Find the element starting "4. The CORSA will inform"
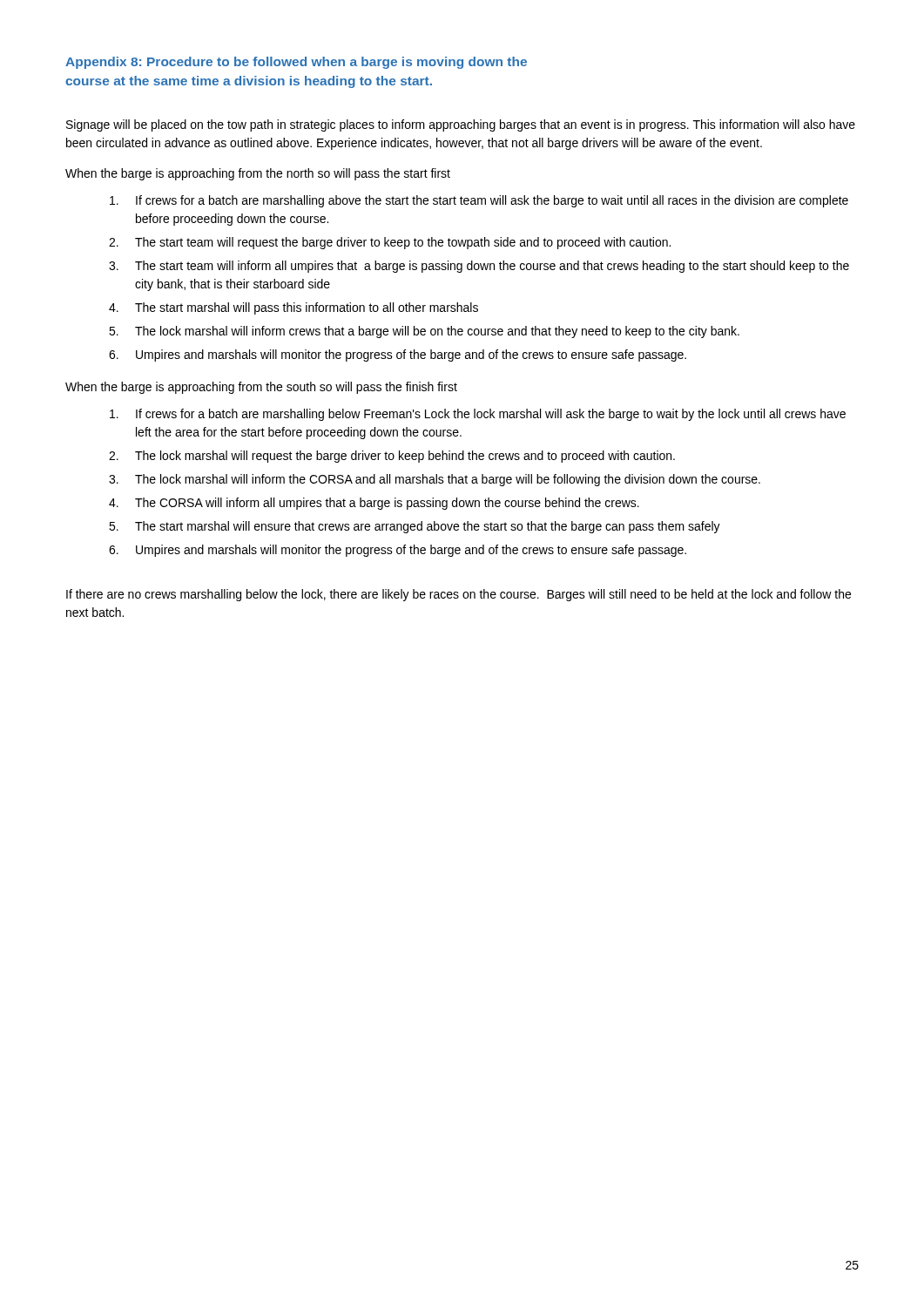 pos(374,503)
